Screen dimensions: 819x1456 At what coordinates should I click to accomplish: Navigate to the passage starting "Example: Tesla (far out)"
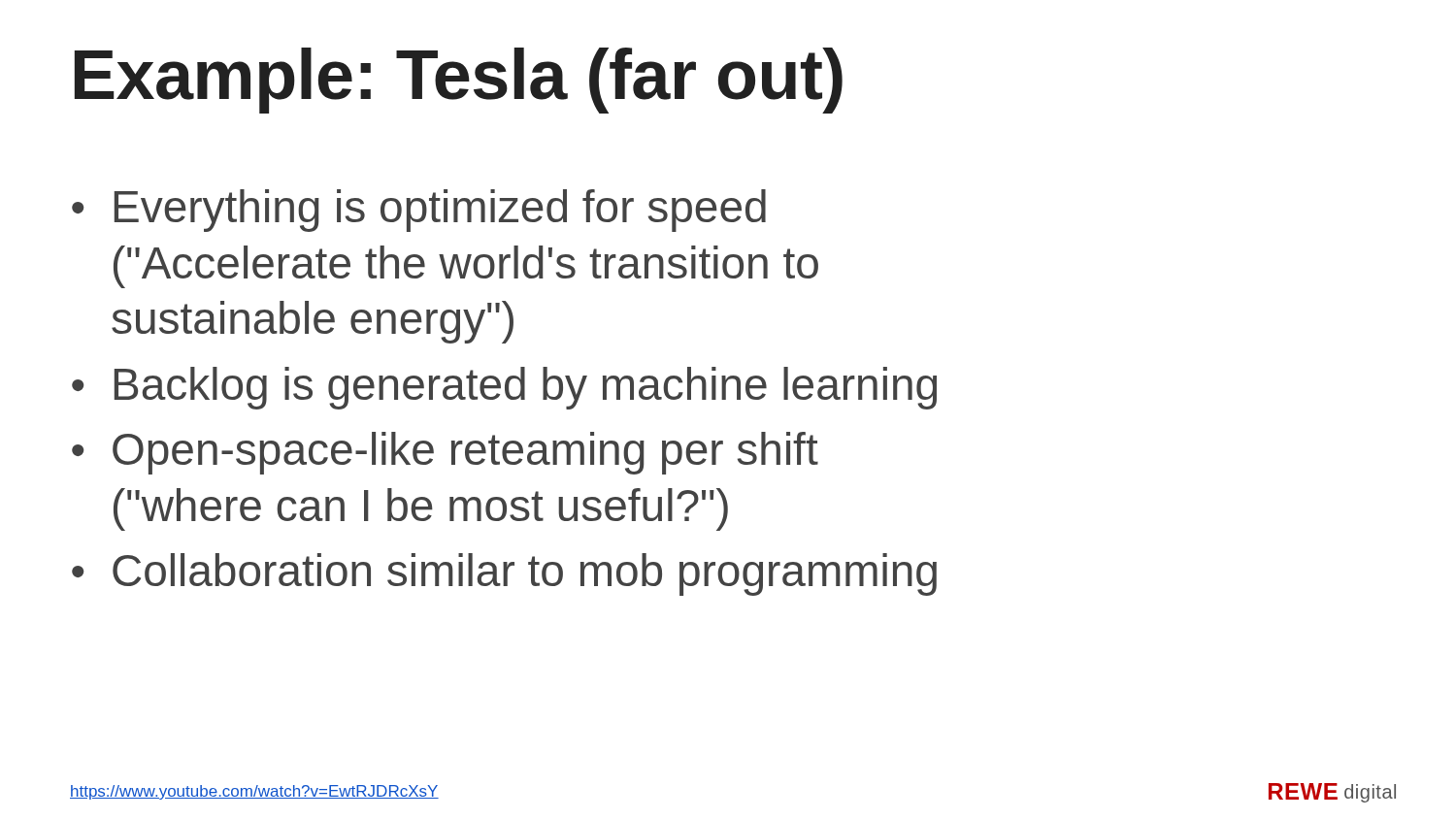[458, 75]
